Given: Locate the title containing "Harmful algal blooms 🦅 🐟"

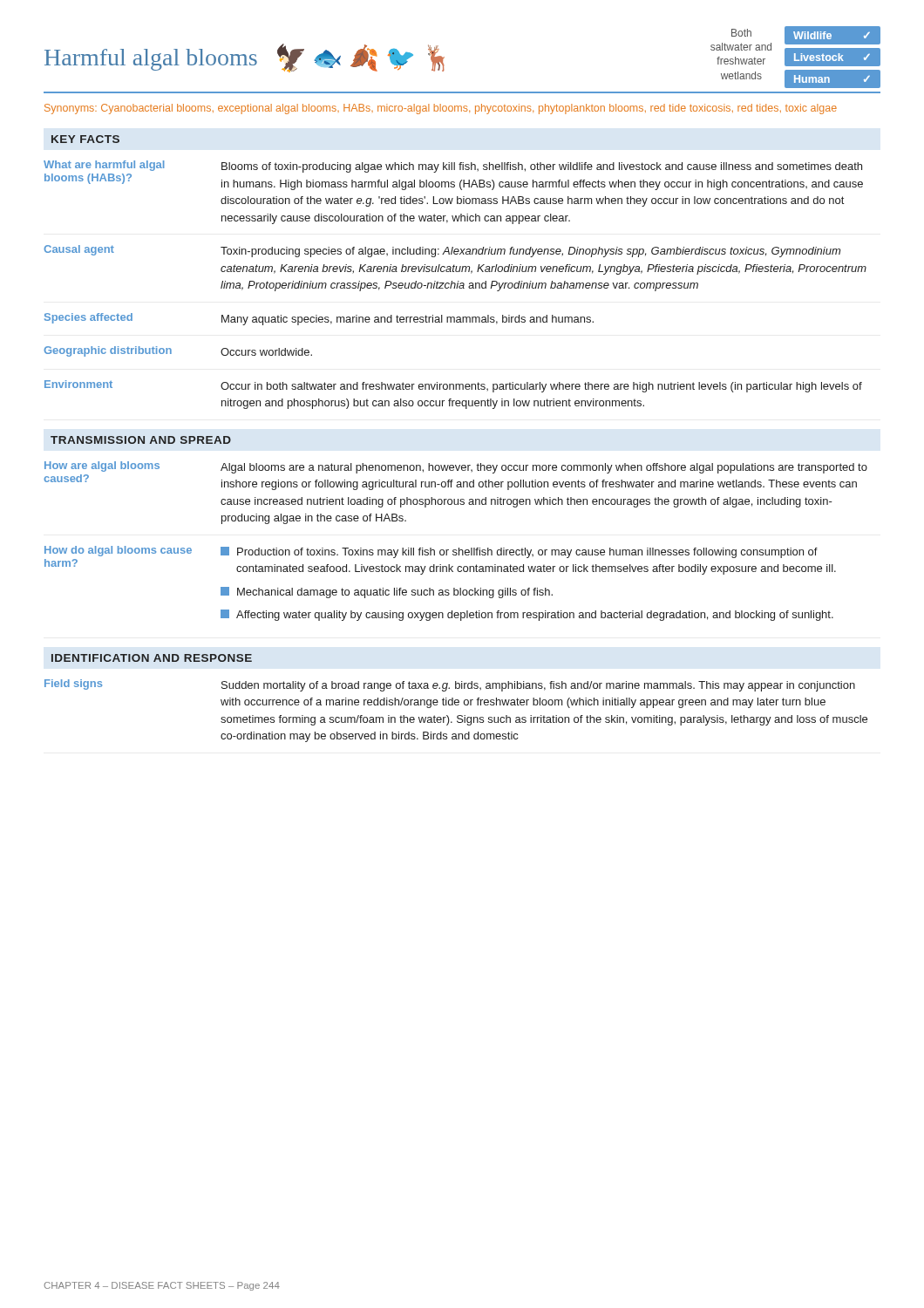Looking at the screenshot, I should pyautogui.click(x=462, y=57).
